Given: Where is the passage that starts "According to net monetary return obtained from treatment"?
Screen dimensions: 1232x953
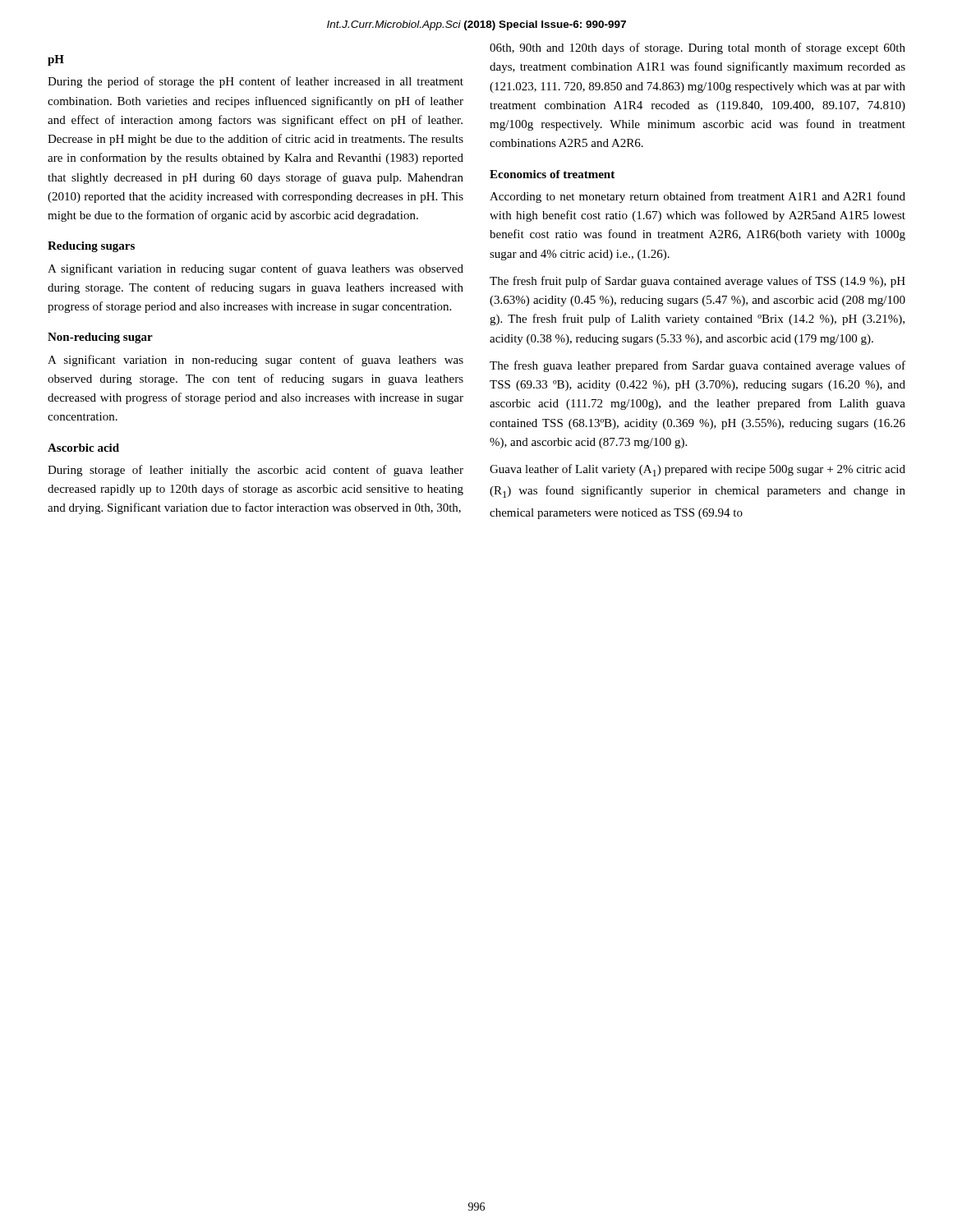Looking at the screenshot, I should (x=698, y=225).
